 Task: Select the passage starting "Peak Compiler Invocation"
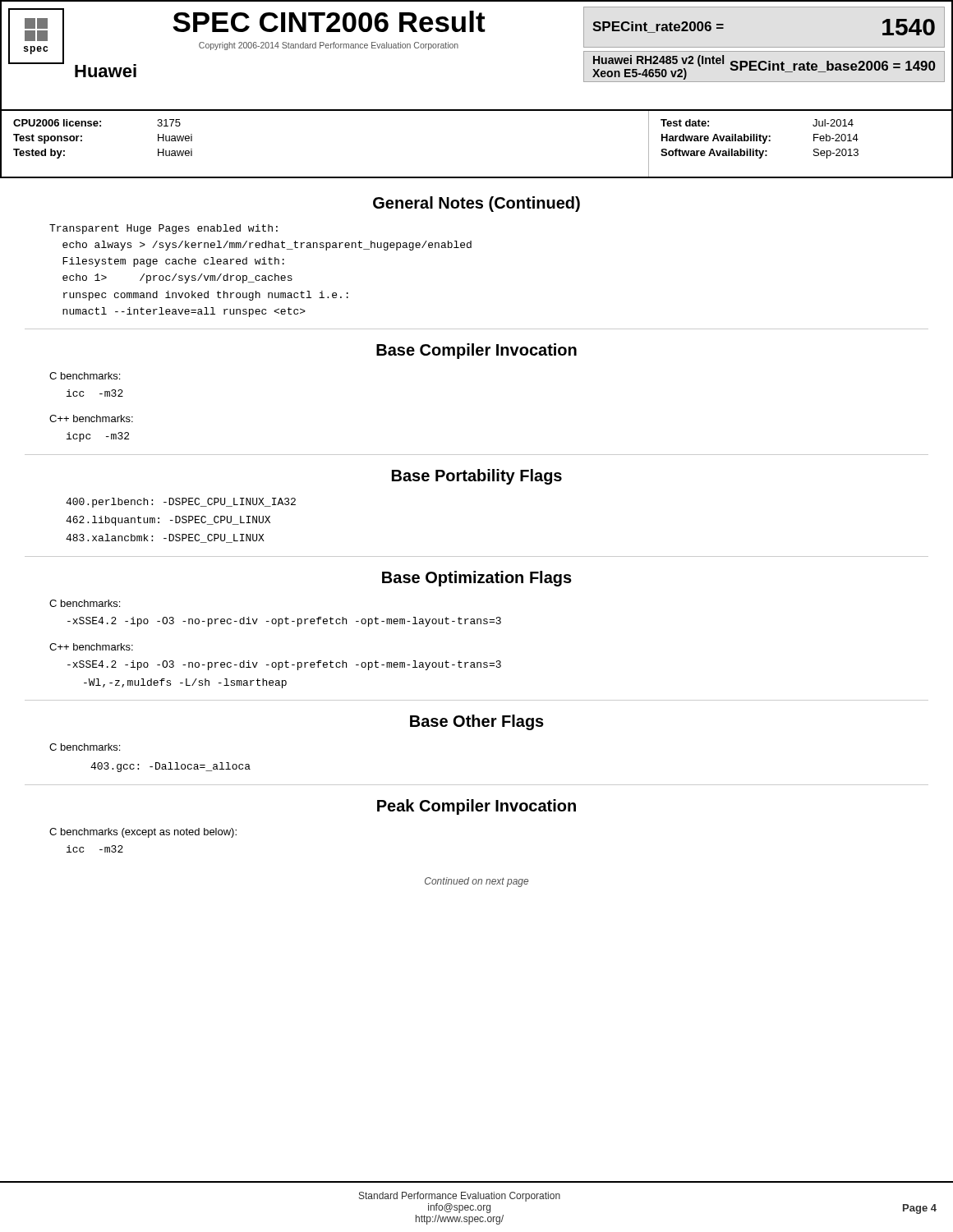tap(476, 806)
